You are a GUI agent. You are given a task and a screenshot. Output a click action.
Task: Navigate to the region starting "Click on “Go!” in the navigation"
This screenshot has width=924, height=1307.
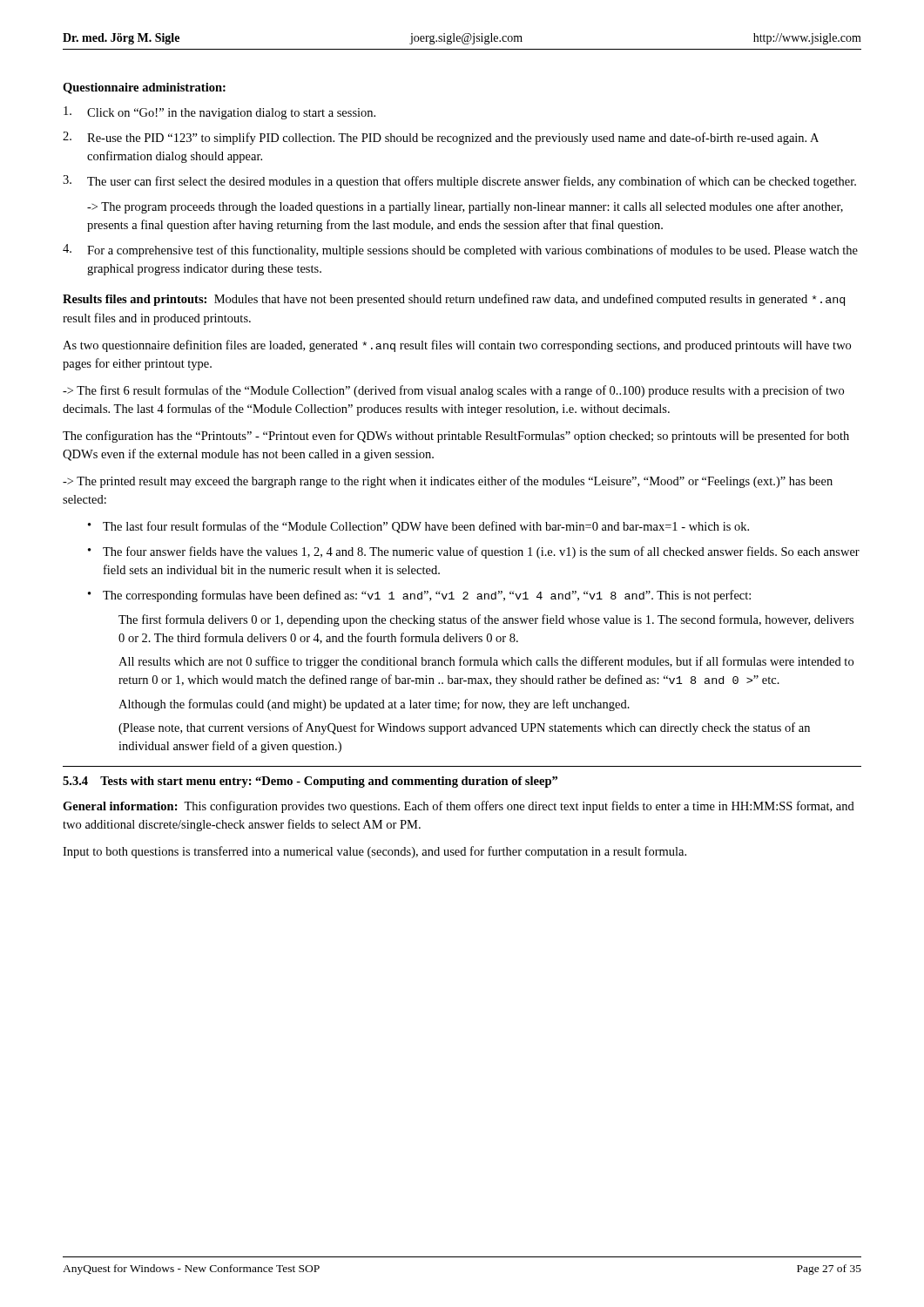click(x=219, y=113)
